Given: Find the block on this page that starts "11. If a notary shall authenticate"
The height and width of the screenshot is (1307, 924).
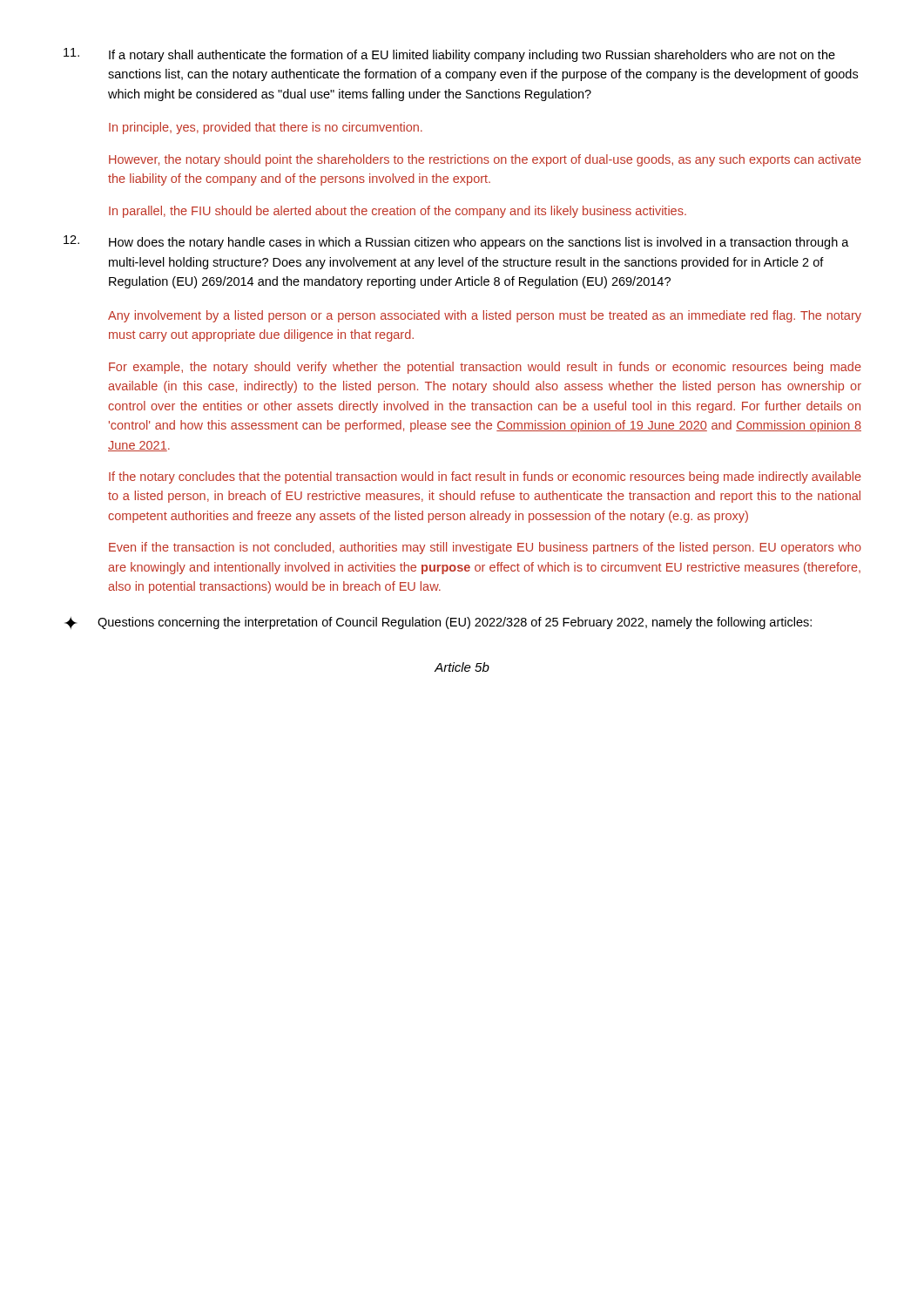Looking at the screenshot, I should 462,75.
